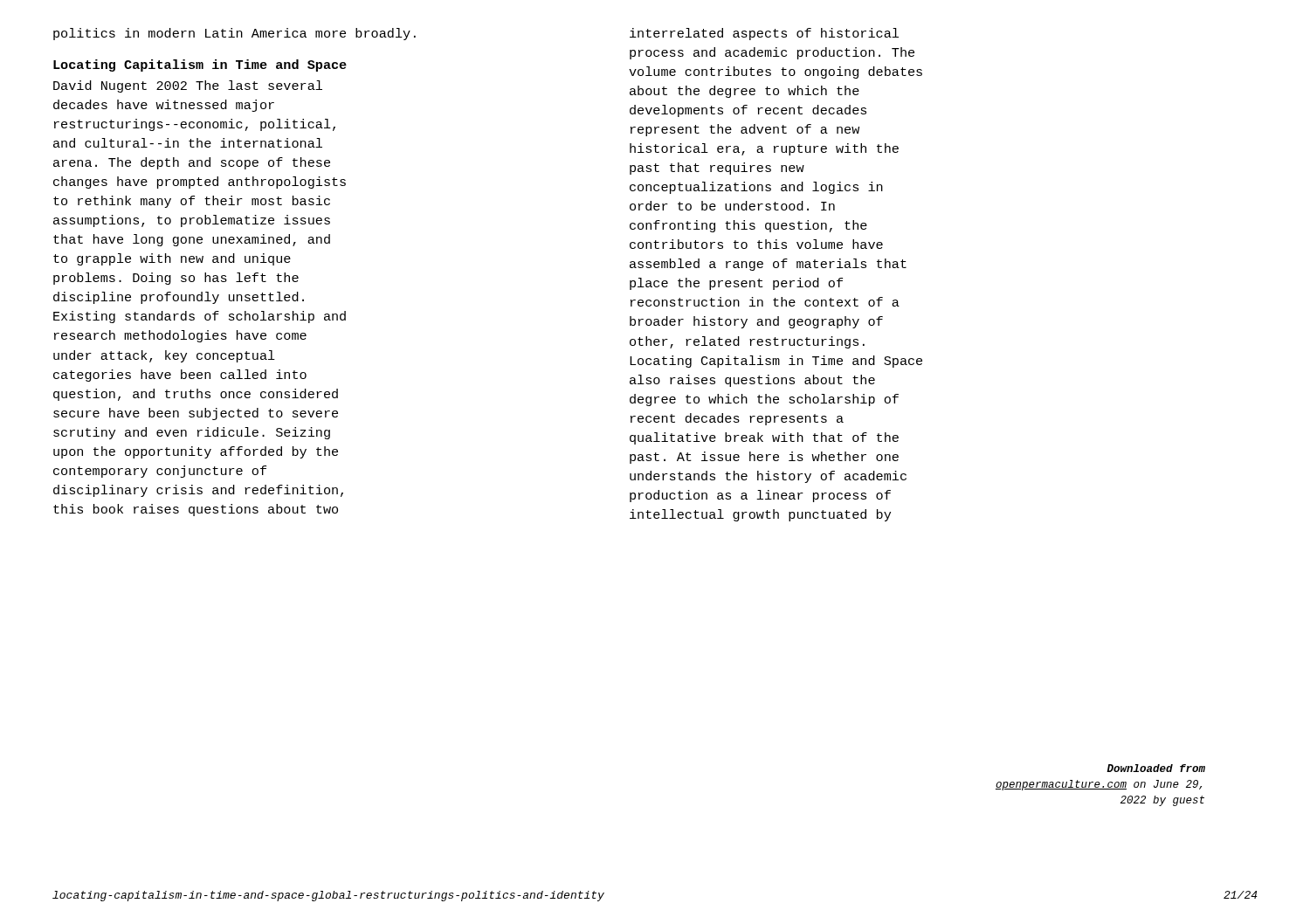The image size is (1310, 924).
Task: Select the region starting "politics in modern"
Action: coord(235,34)
